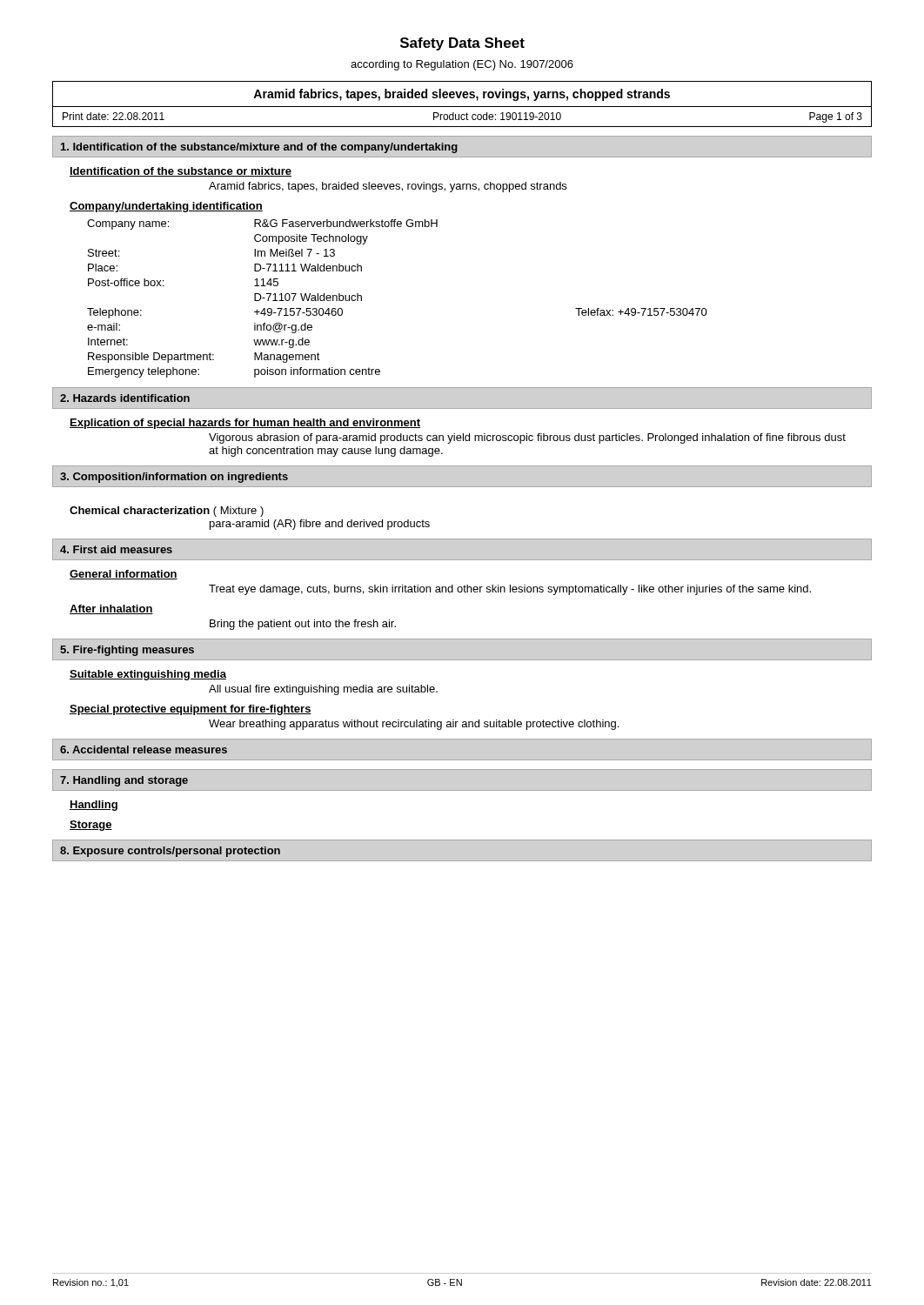
Task: Where is the passage that starts "according to Regulation"?
Action: coord(462,64)
